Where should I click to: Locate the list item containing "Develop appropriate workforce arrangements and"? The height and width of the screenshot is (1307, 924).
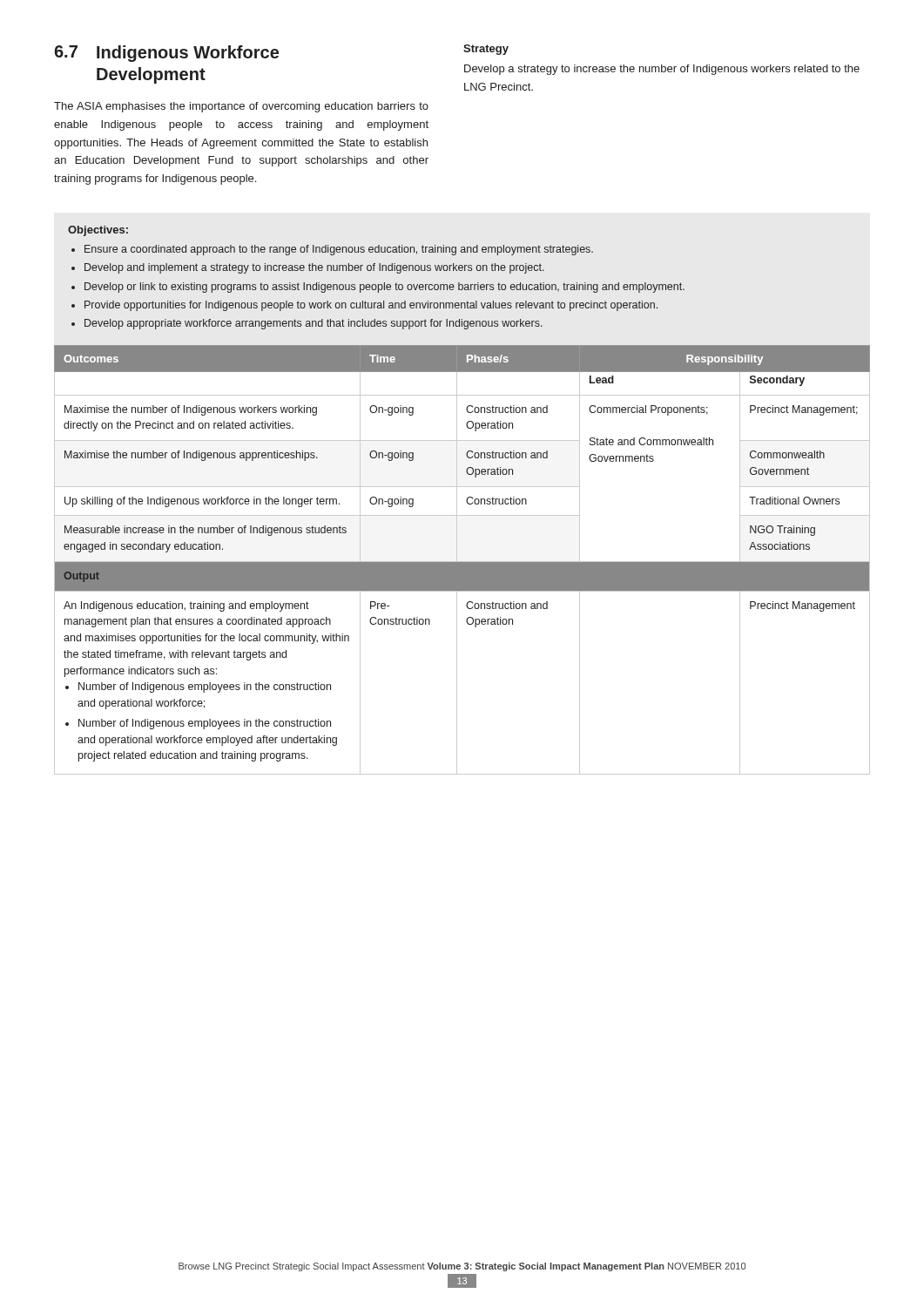coord(313,324)
